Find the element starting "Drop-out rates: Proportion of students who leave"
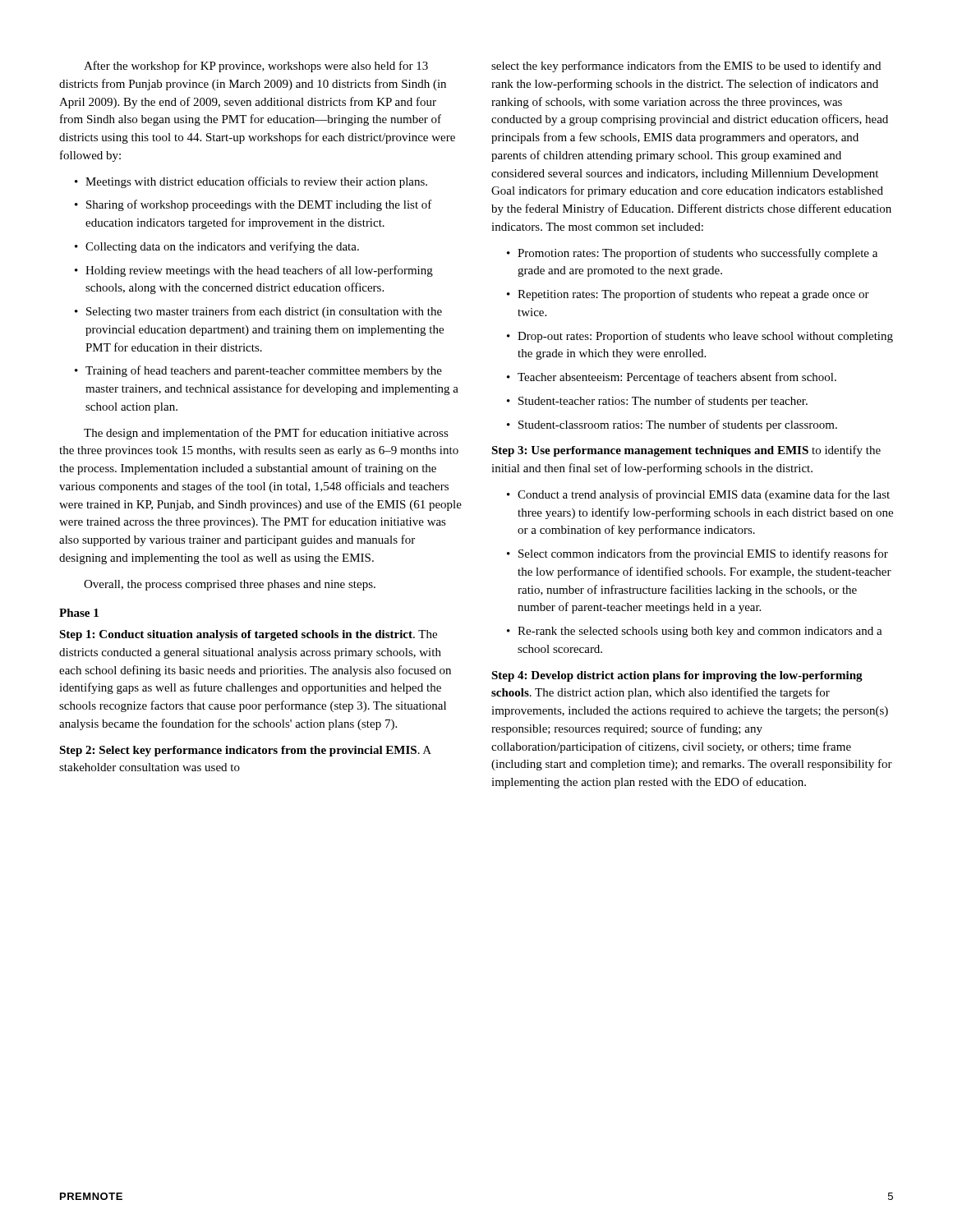The height and width of the screenshot is (1232, 953). 705,344
